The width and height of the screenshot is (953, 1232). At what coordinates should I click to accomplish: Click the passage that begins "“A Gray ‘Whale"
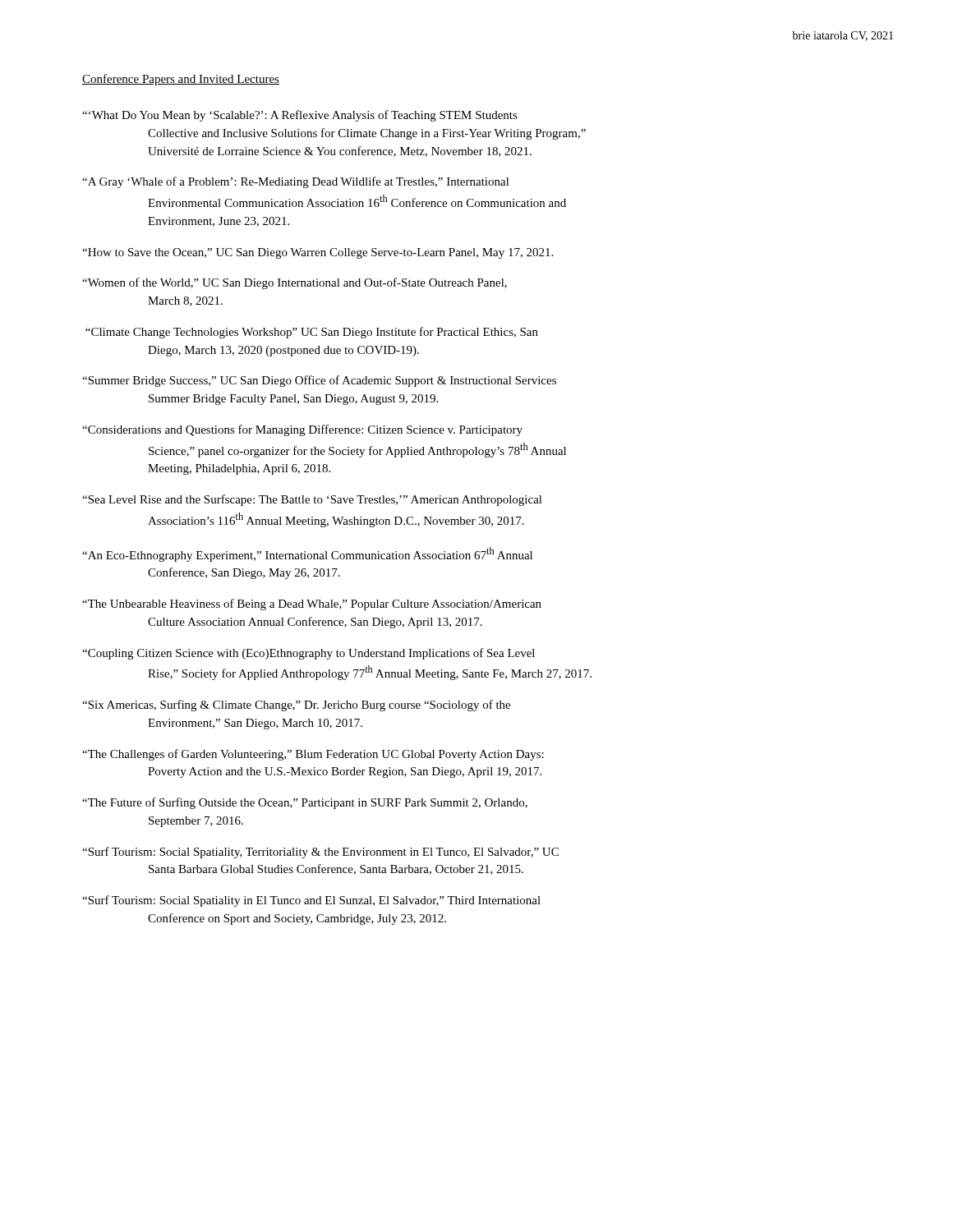[x=481, y=202]
